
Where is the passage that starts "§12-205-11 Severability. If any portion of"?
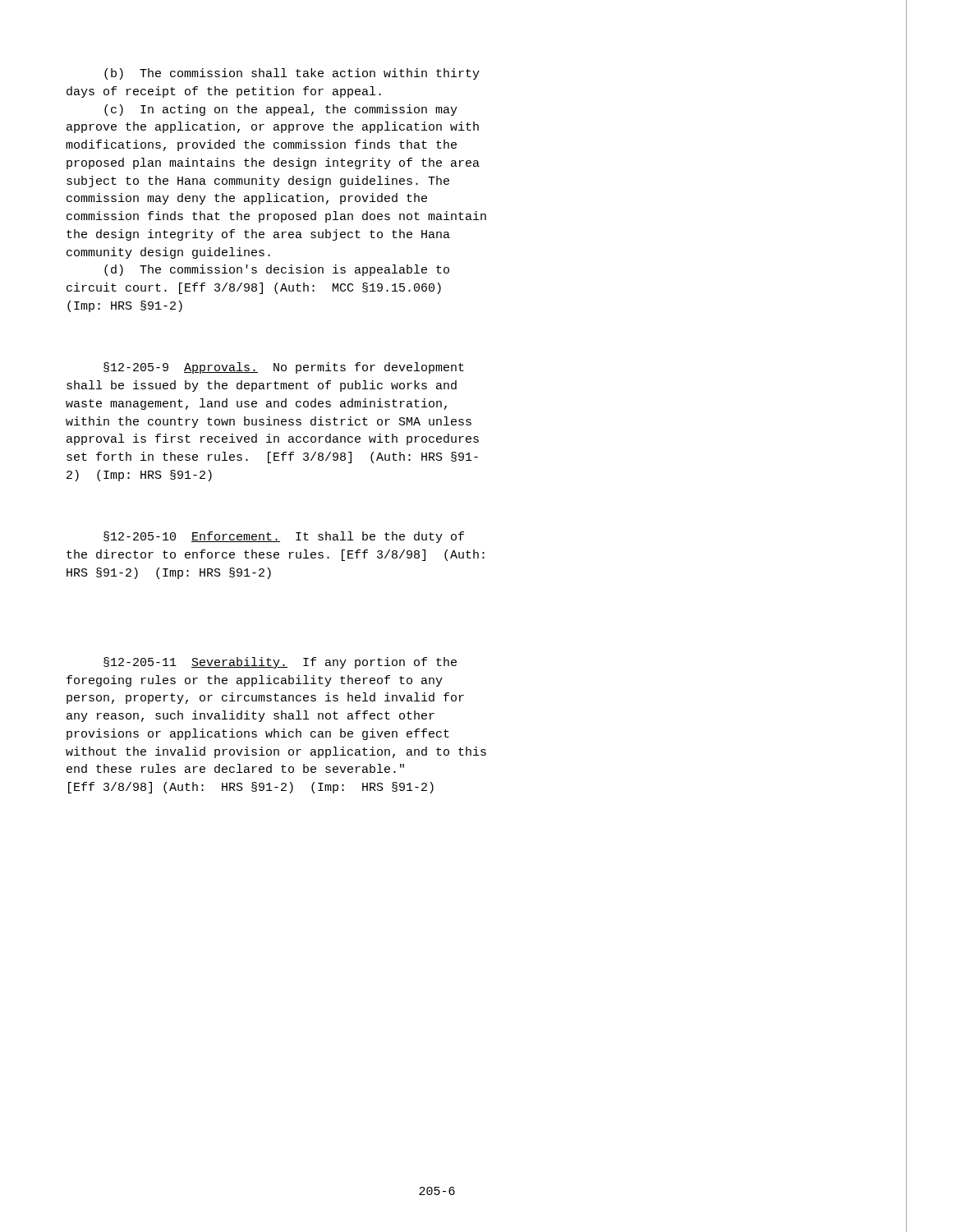pyautogui.click(x=276, y=726)
